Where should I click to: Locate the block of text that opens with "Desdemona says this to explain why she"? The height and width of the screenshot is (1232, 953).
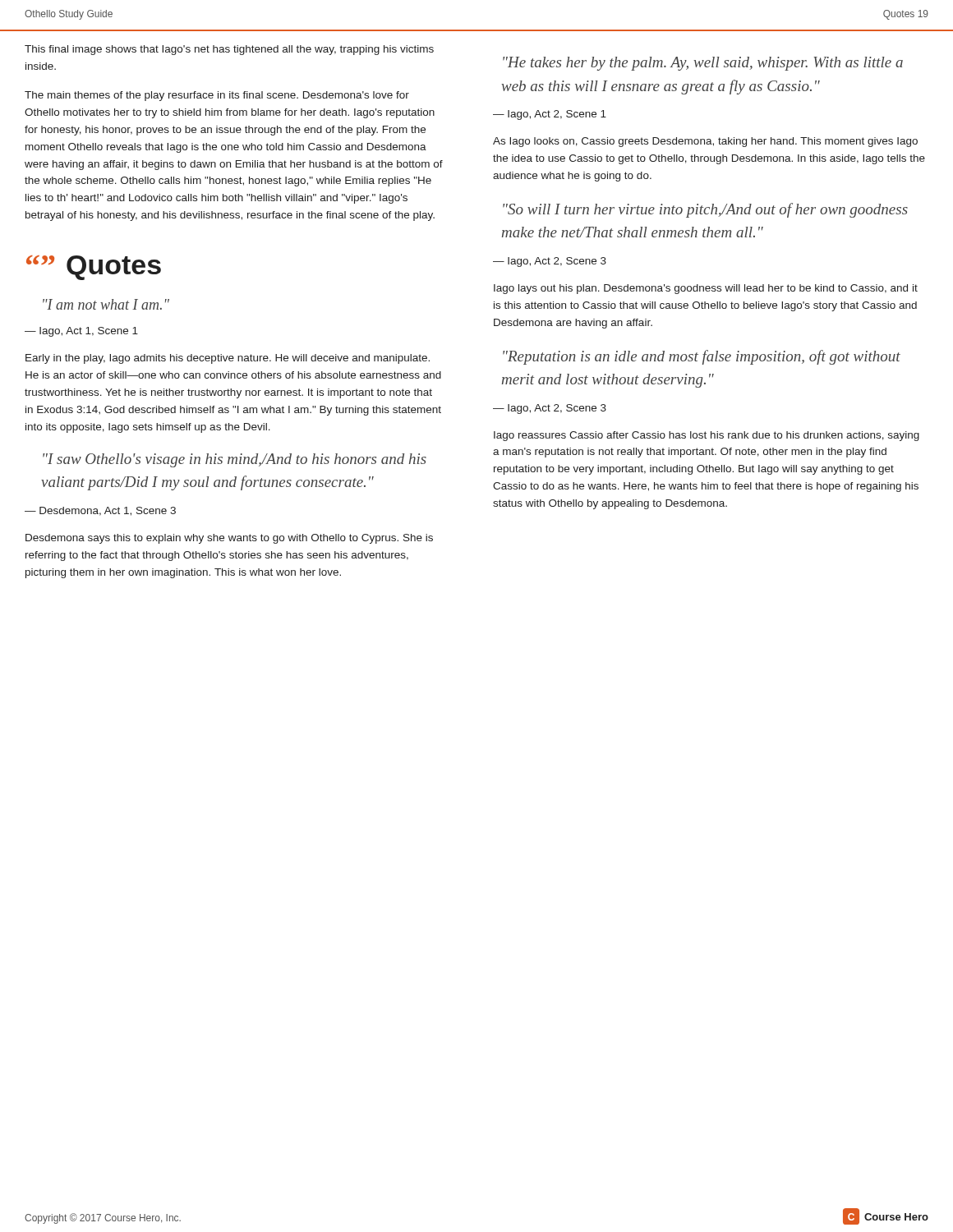point(229,555)
